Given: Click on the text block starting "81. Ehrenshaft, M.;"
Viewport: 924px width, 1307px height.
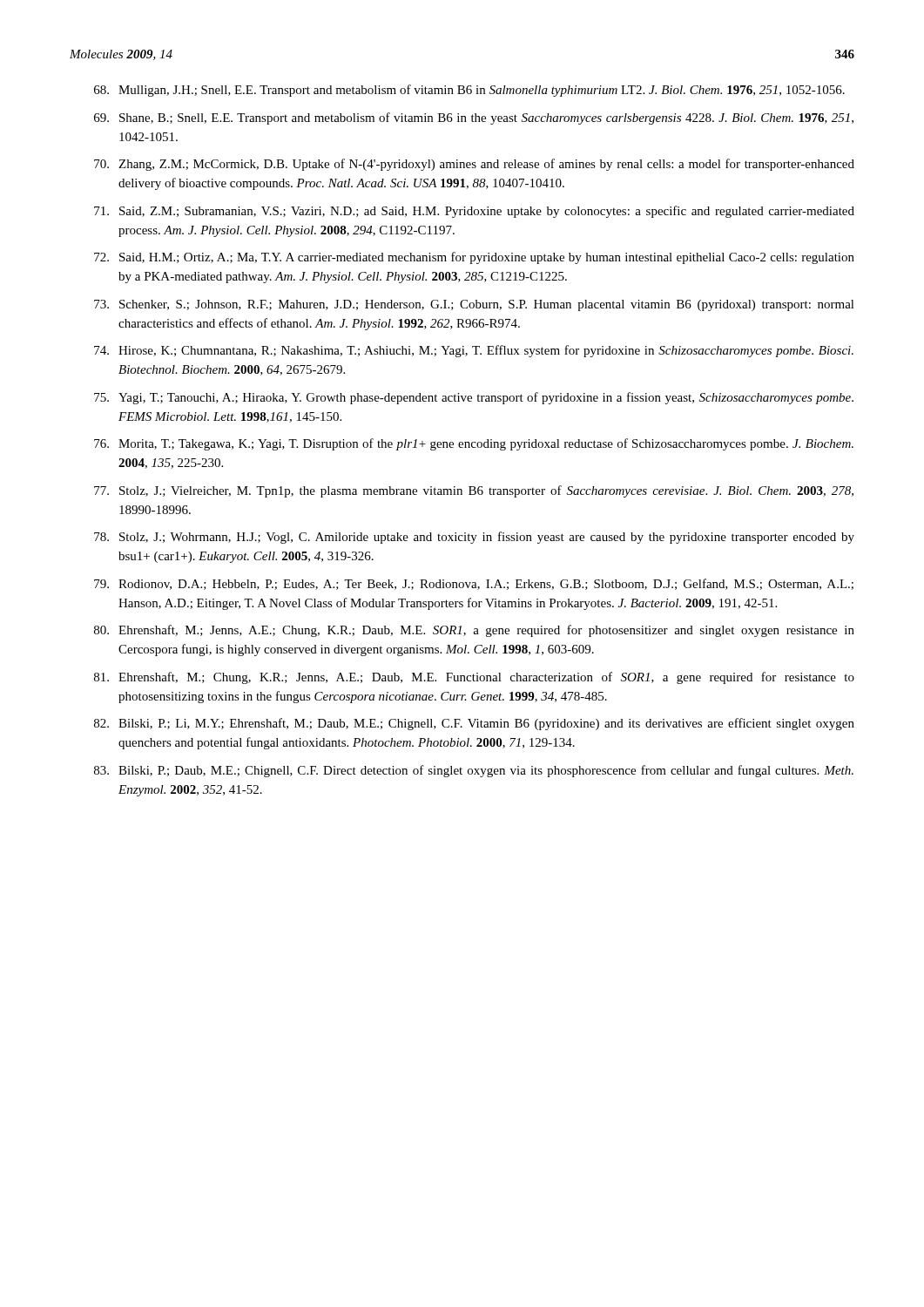Looking at the screenshot, I should [x=462, y=687].
